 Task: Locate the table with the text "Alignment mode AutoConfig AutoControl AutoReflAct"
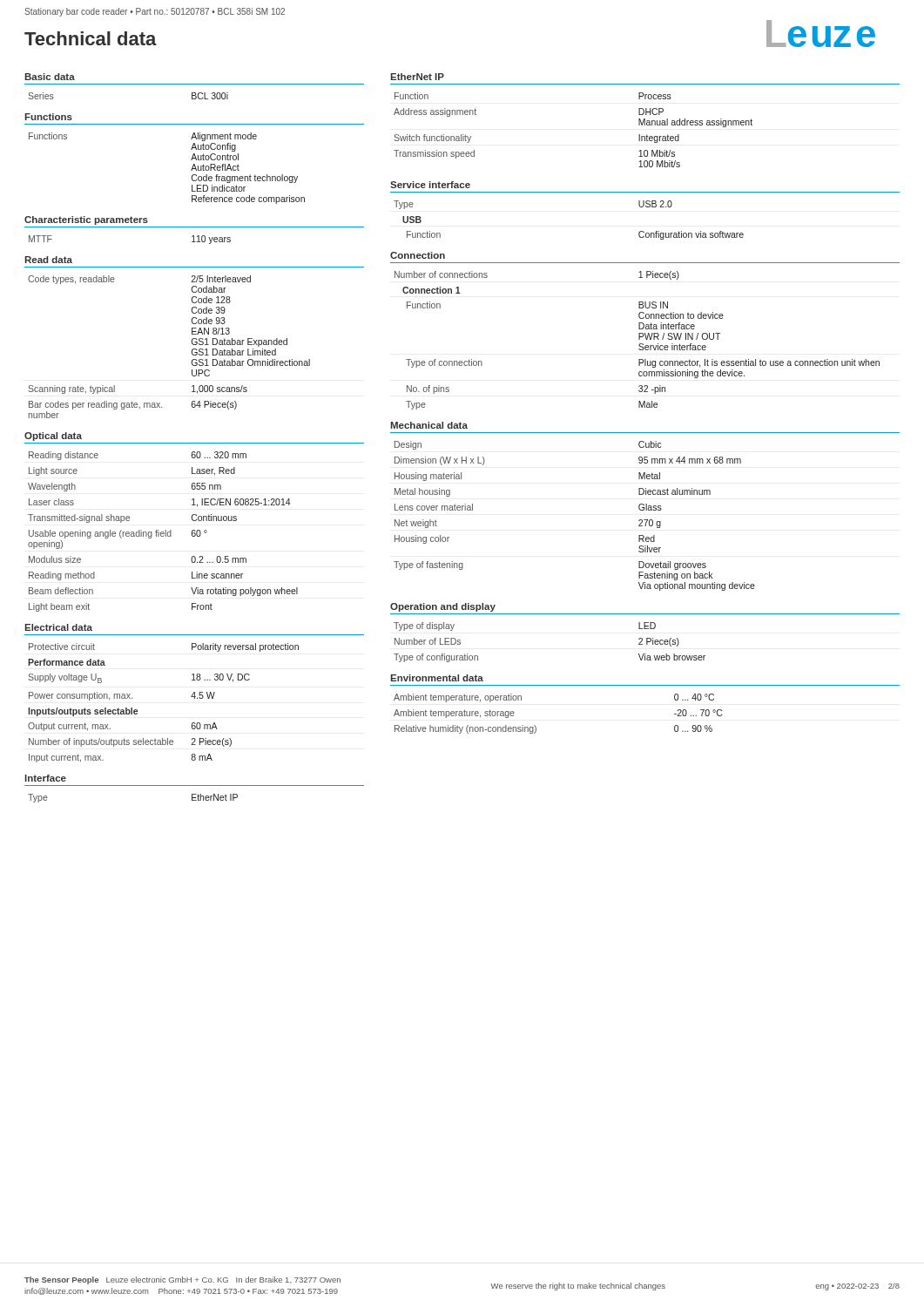tap(194, 167)
